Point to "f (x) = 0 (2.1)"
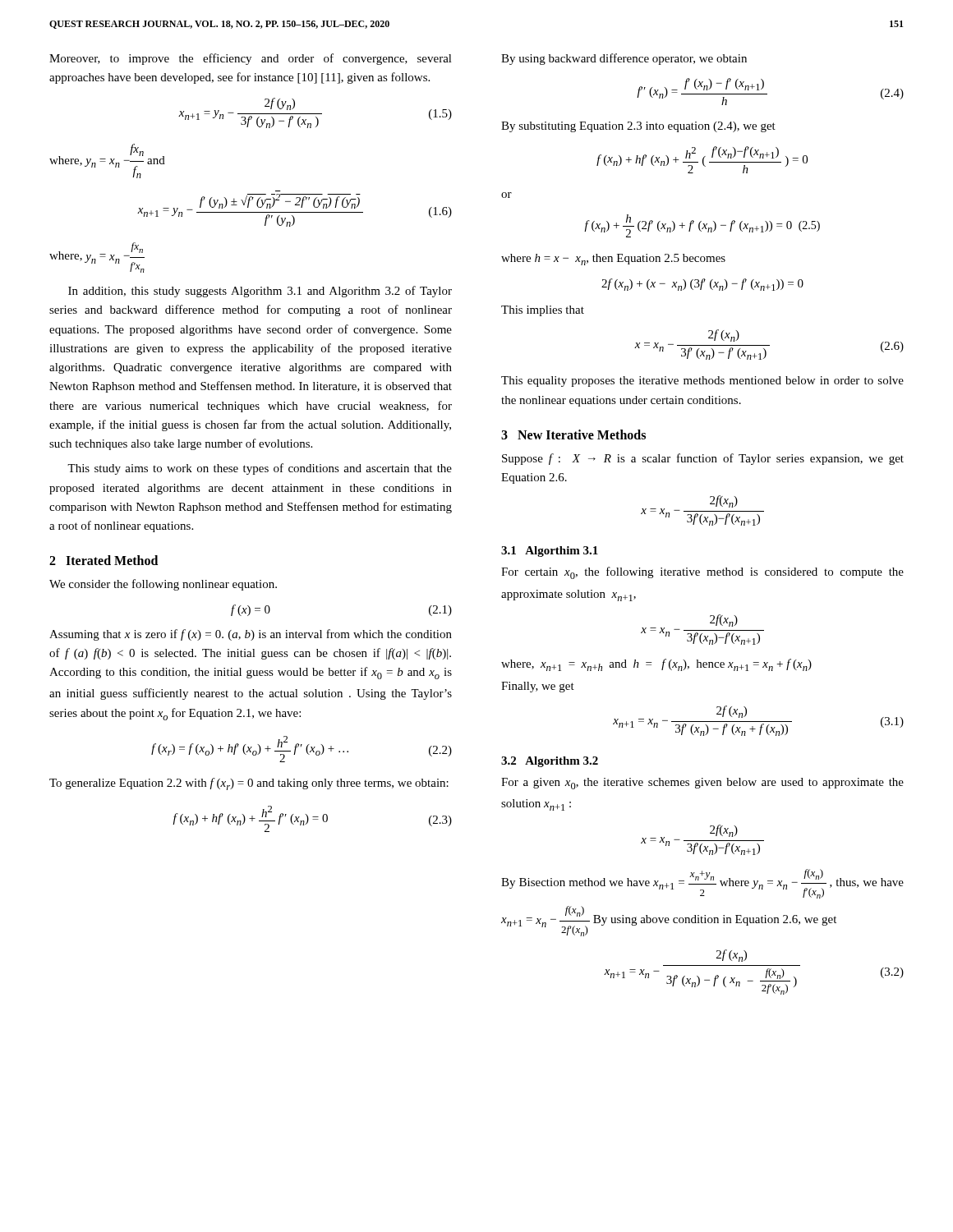The width and height of the screenshot is (953, 1232). pyautogui.click(x=244, y=610)
